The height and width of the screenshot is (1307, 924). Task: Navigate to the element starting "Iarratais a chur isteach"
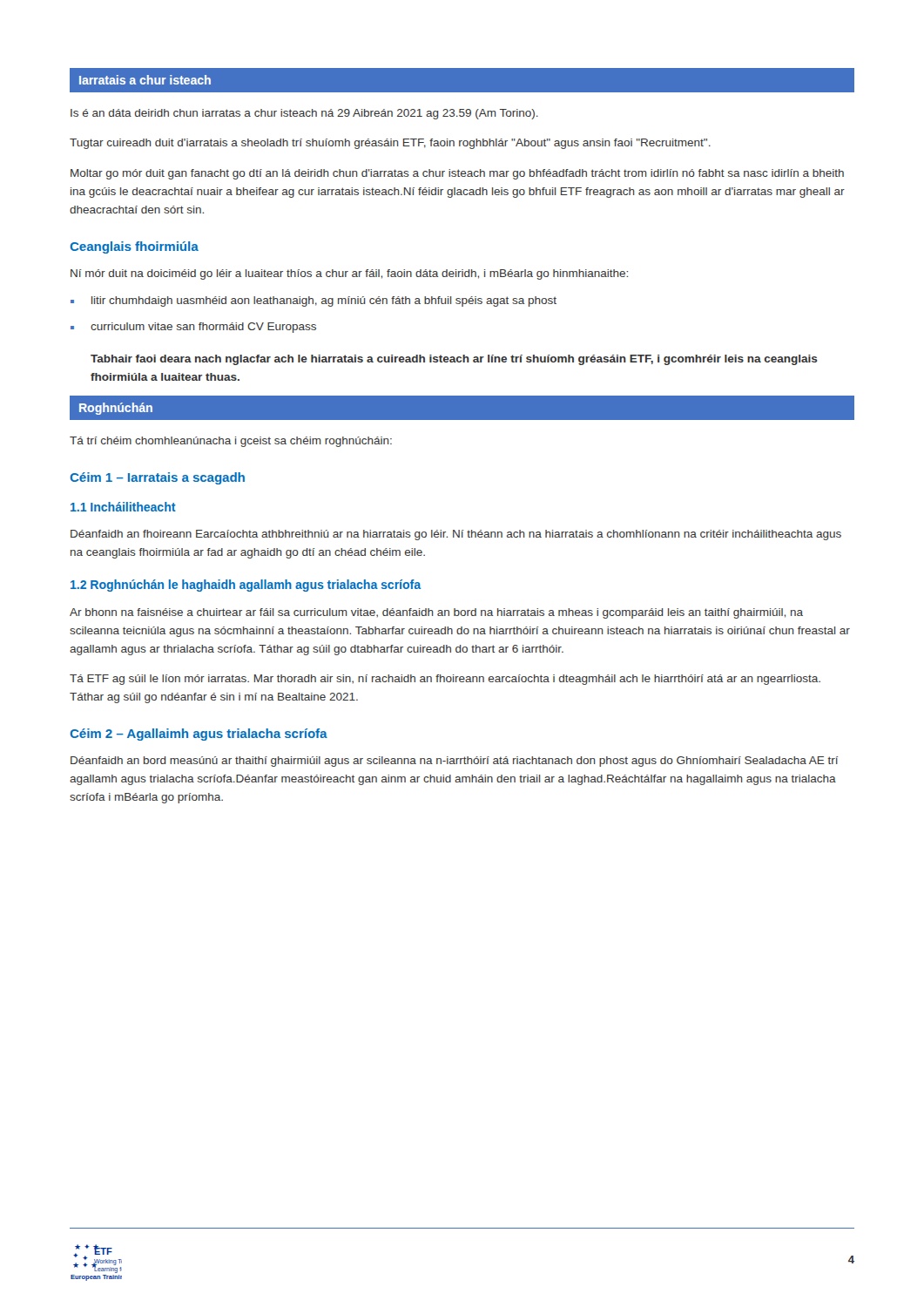(x=462, y=80)
